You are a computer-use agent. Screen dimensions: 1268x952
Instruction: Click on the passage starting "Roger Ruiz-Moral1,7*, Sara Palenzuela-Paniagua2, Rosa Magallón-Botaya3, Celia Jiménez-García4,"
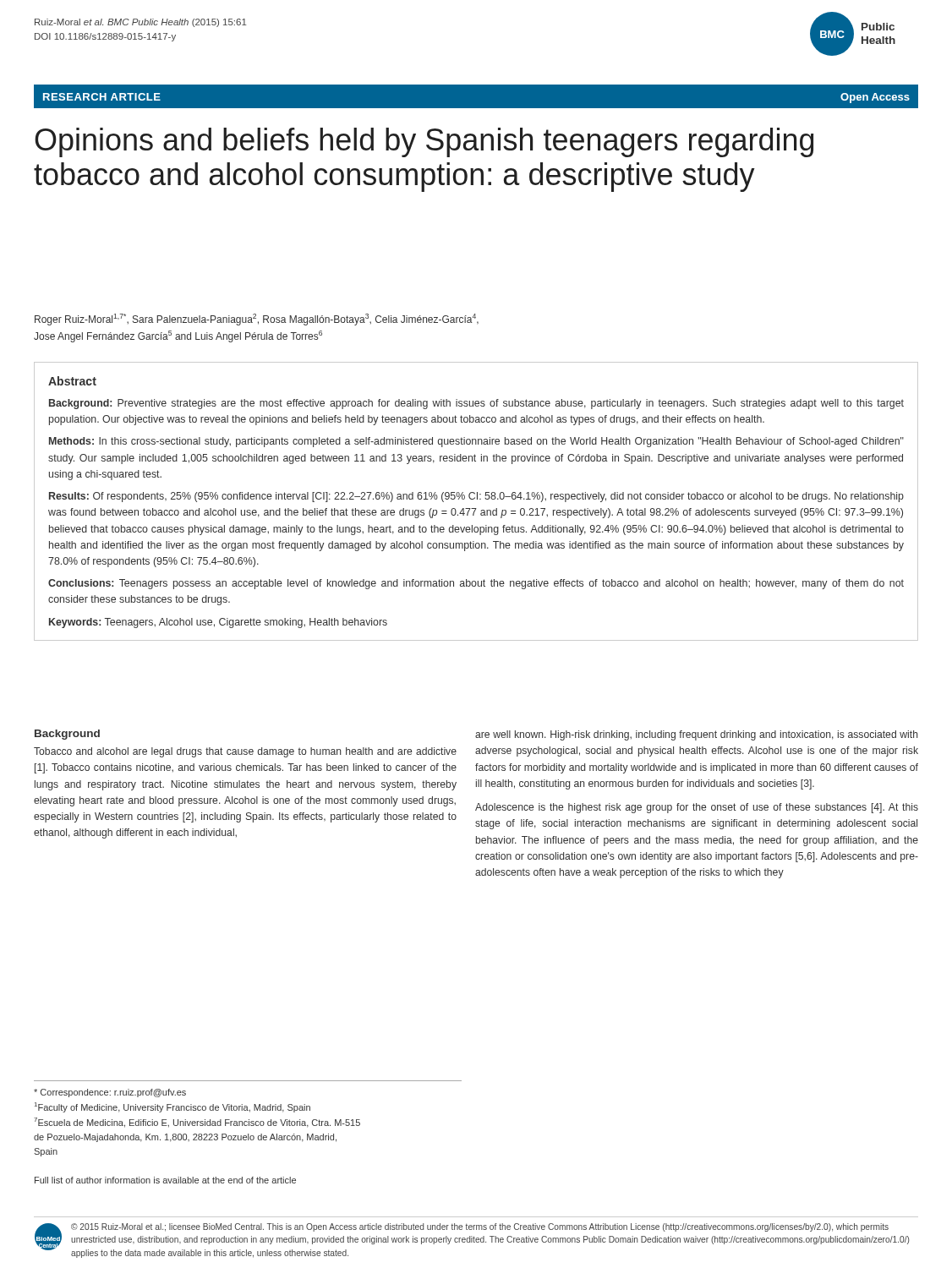click(256, 327)
